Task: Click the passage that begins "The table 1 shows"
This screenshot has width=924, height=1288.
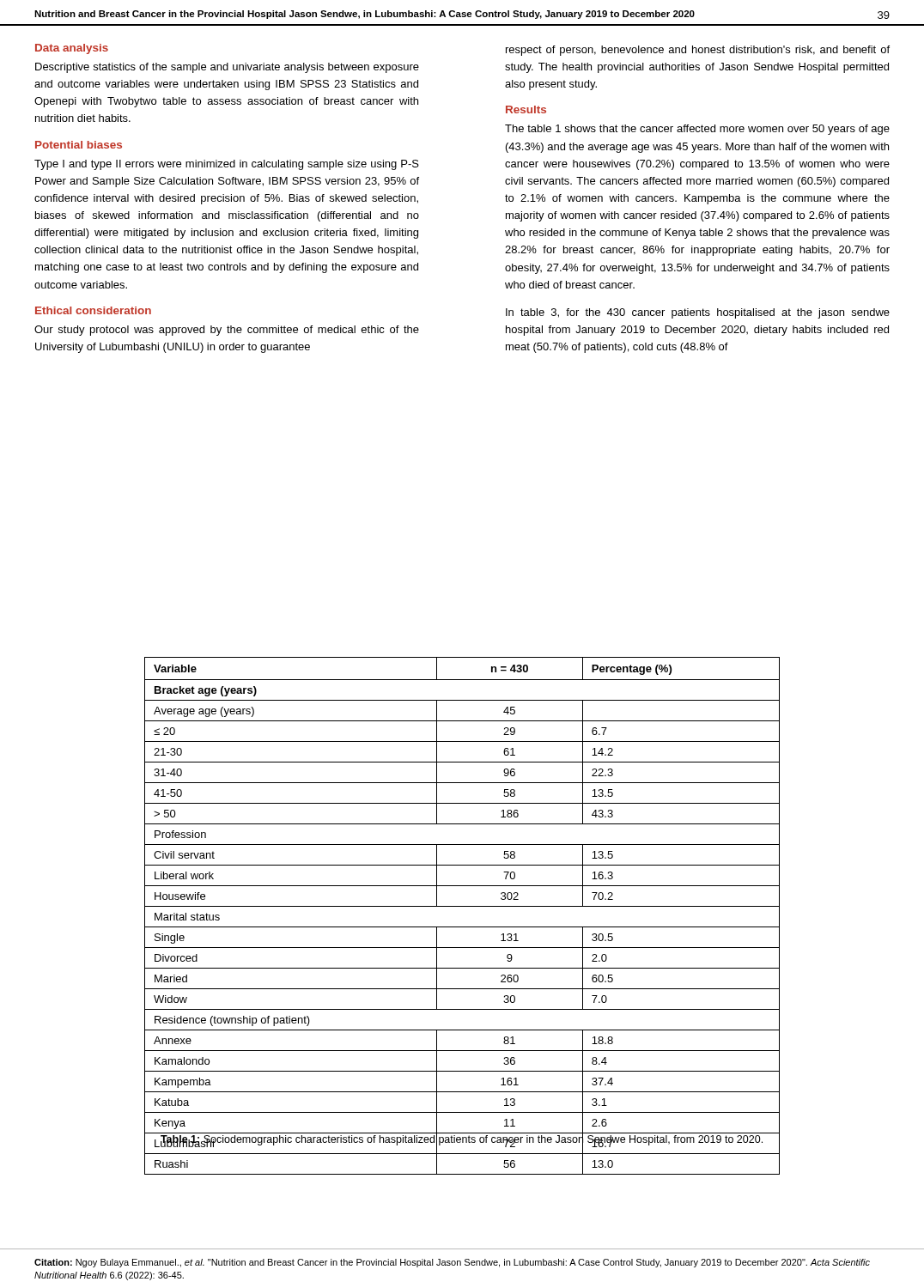Action: coord(697,207)
